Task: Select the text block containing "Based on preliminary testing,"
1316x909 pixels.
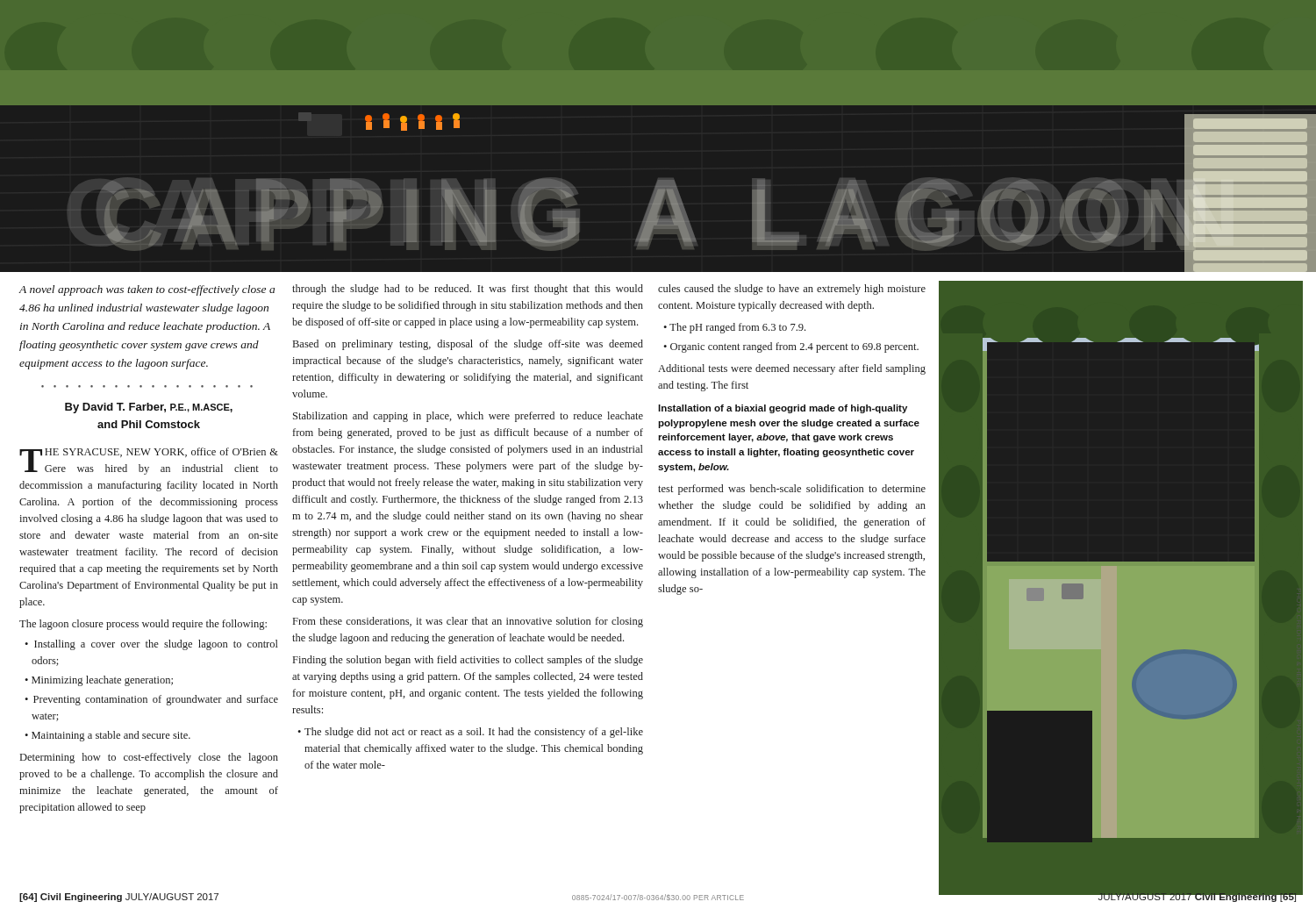Action: point(468,369)
